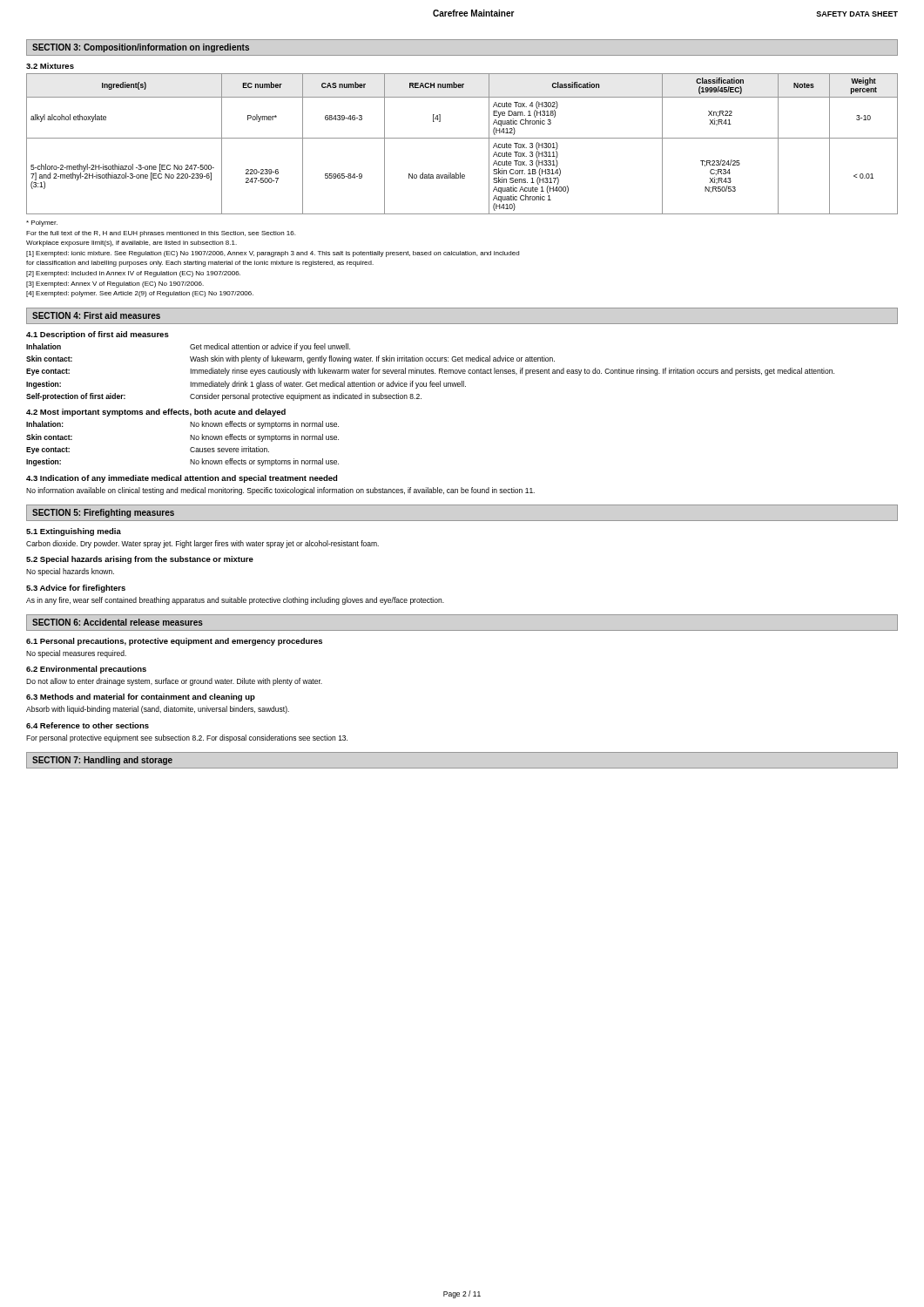Point to "5.1 Extinguishing media"

pos(74,531)
